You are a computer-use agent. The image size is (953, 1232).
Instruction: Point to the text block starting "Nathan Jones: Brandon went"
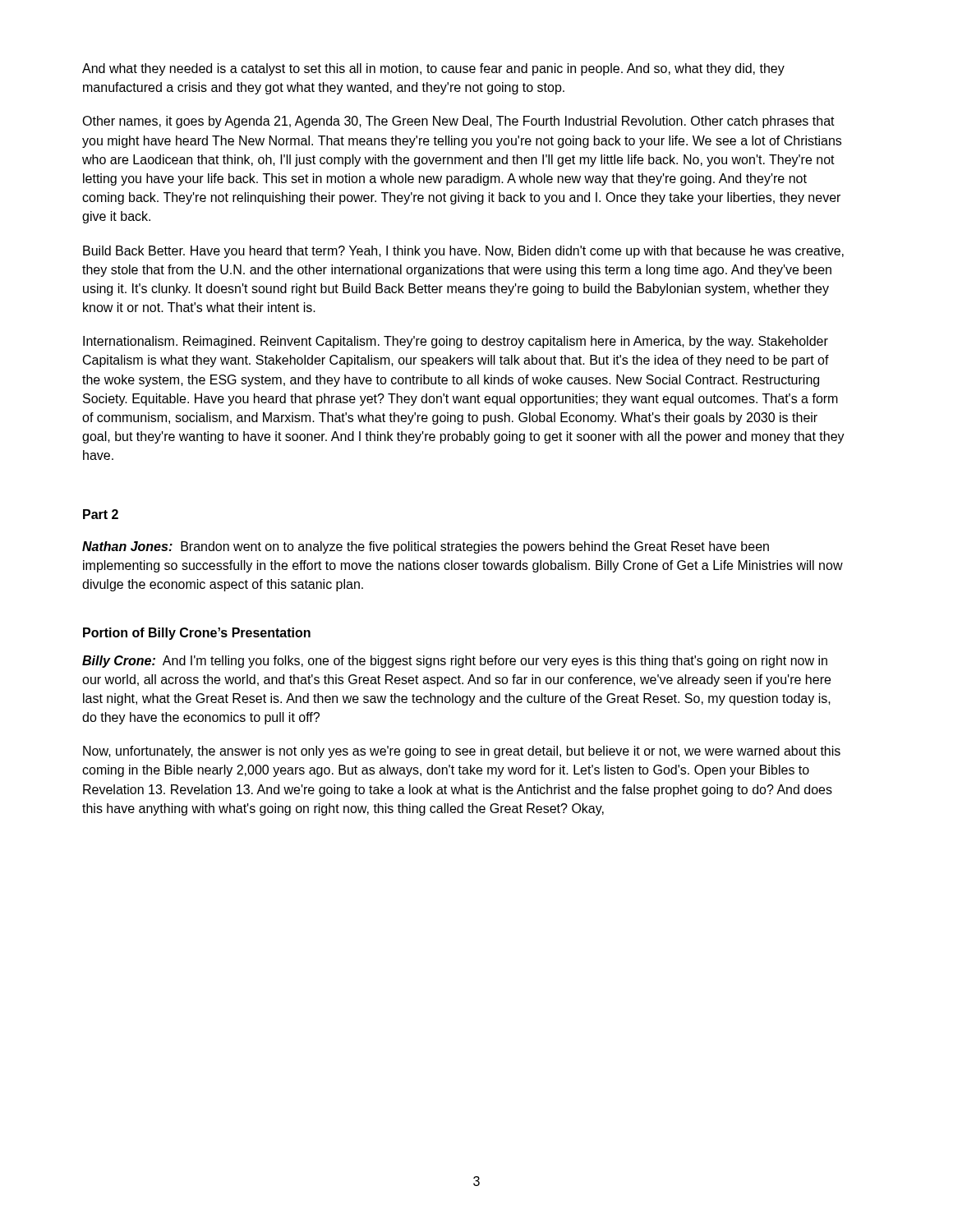point(462,565)
